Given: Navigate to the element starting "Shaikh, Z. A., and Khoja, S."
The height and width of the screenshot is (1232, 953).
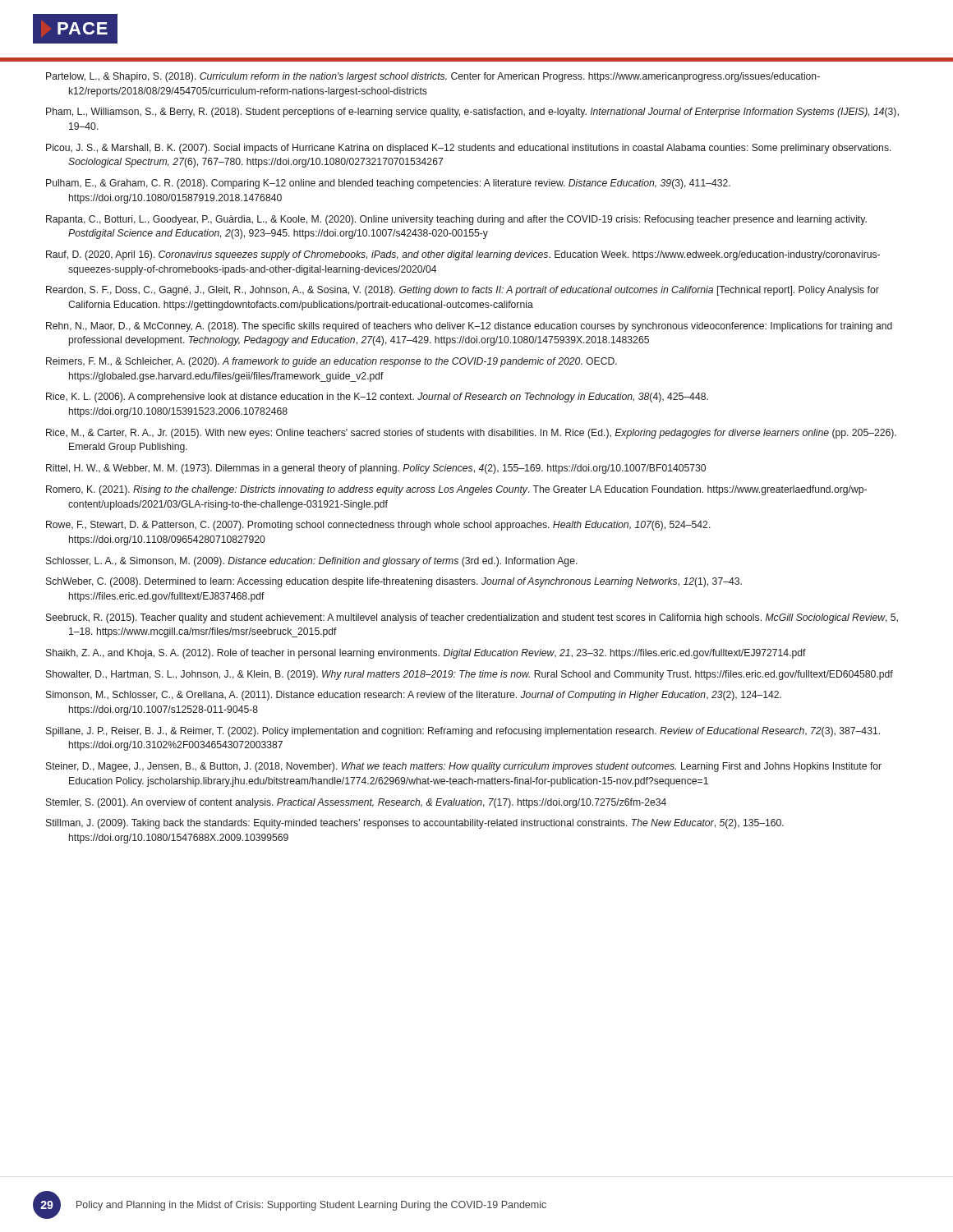Looking at the screenshot, I should tap(425, 653).
